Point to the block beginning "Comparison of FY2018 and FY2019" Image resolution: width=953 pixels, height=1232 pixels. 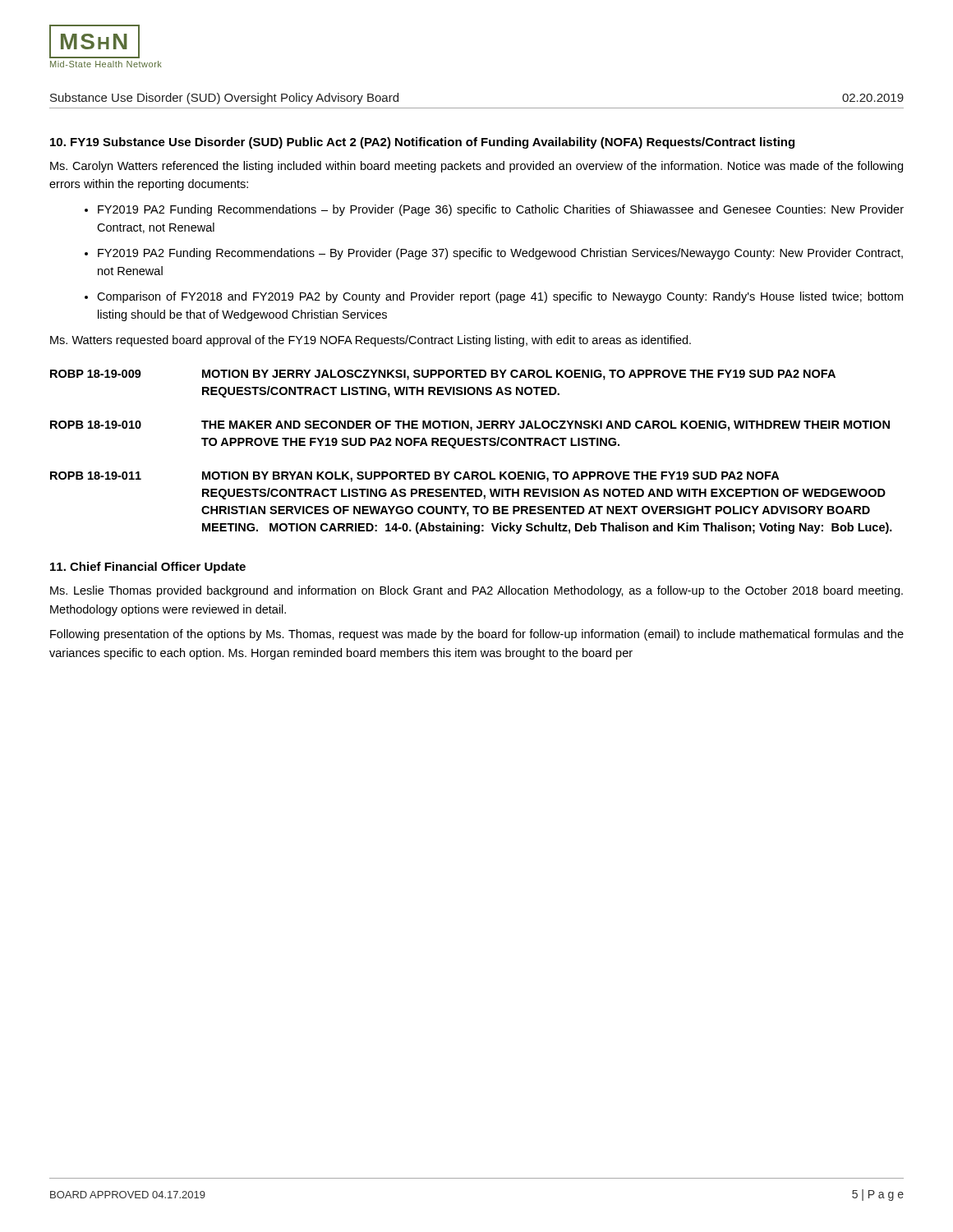500,306
